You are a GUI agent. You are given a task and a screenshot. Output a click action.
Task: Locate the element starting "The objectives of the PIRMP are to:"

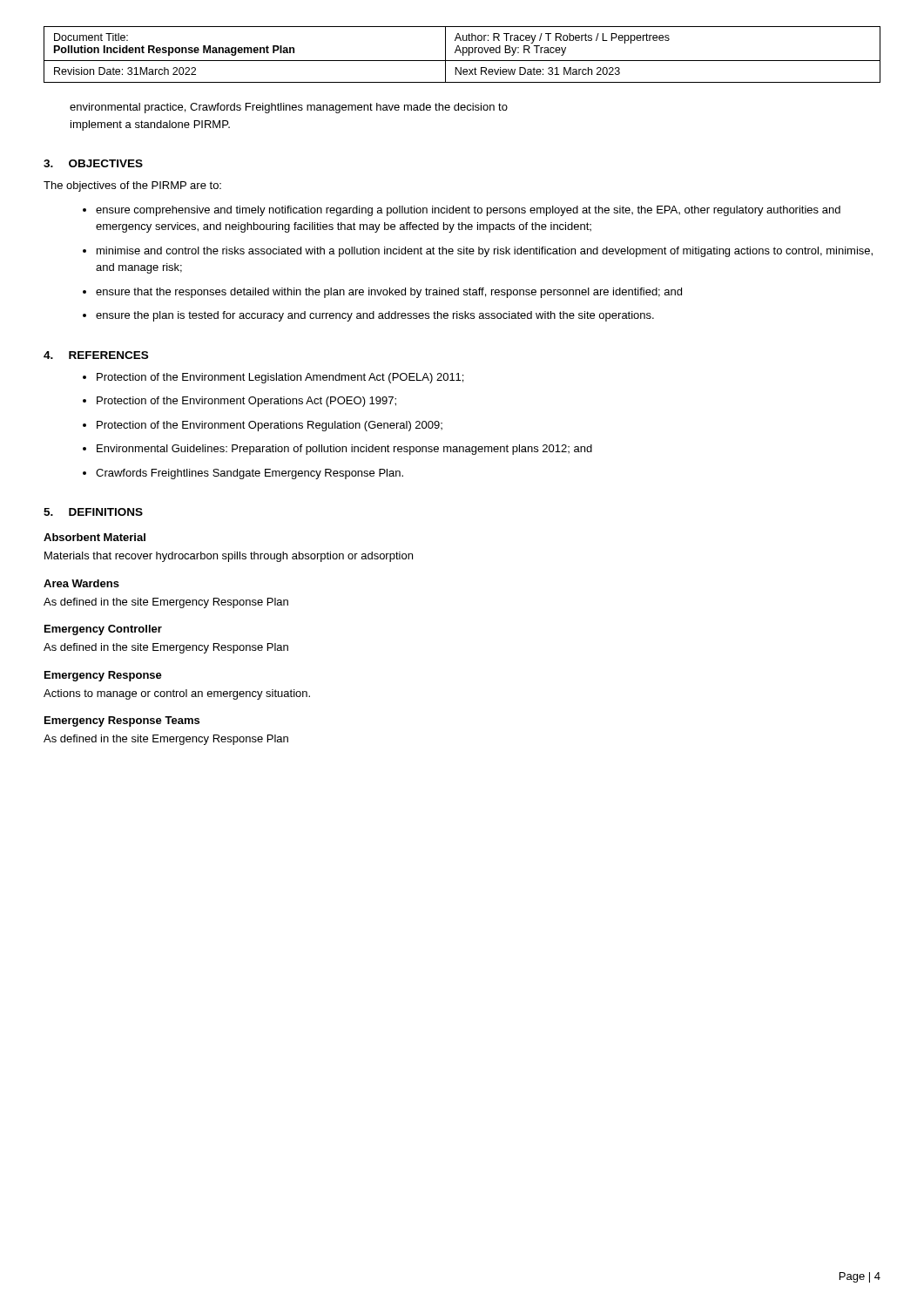click(x=133, y=185)
